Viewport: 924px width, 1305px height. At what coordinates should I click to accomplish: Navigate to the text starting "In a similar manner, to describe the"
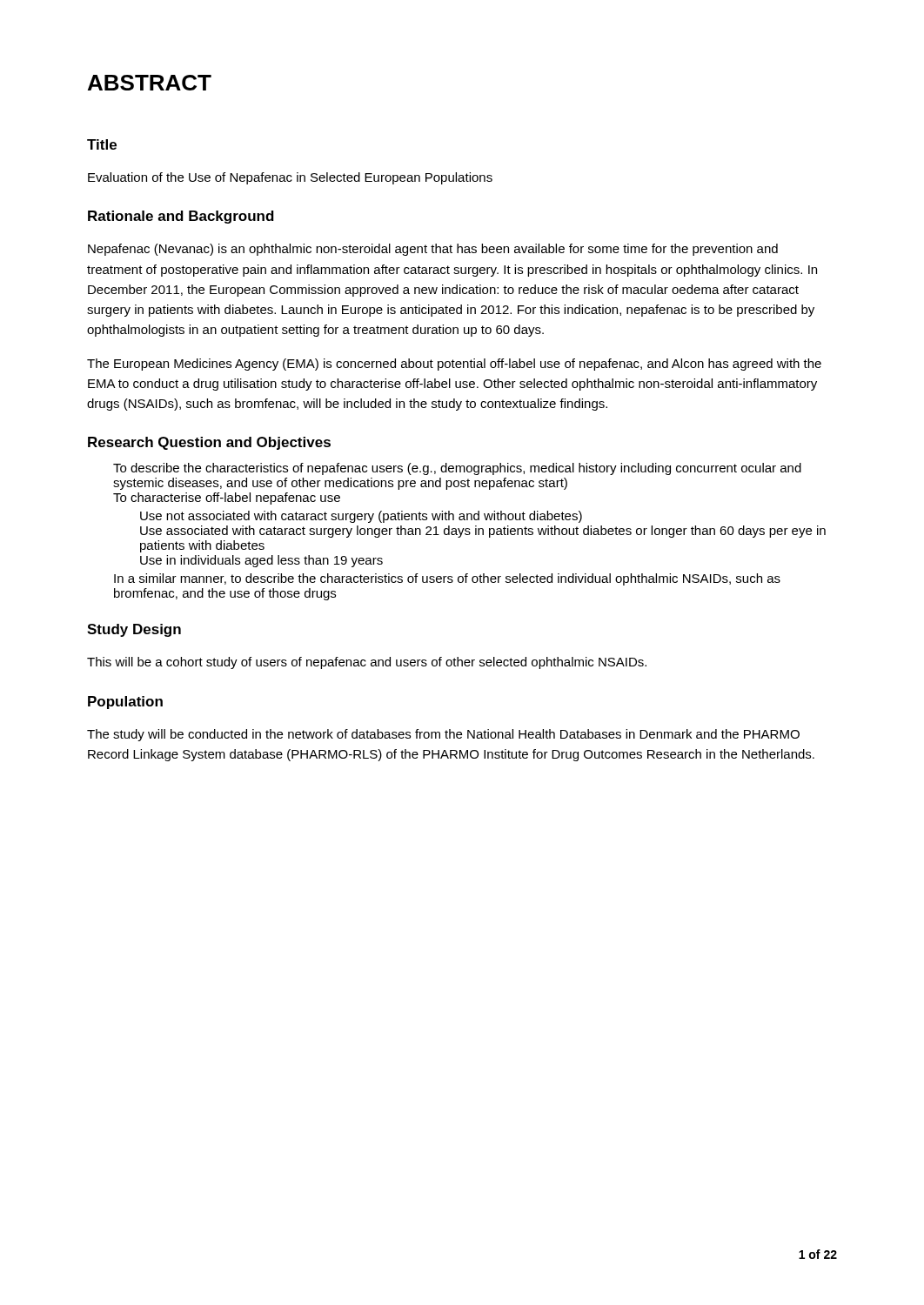coord(475,586)
